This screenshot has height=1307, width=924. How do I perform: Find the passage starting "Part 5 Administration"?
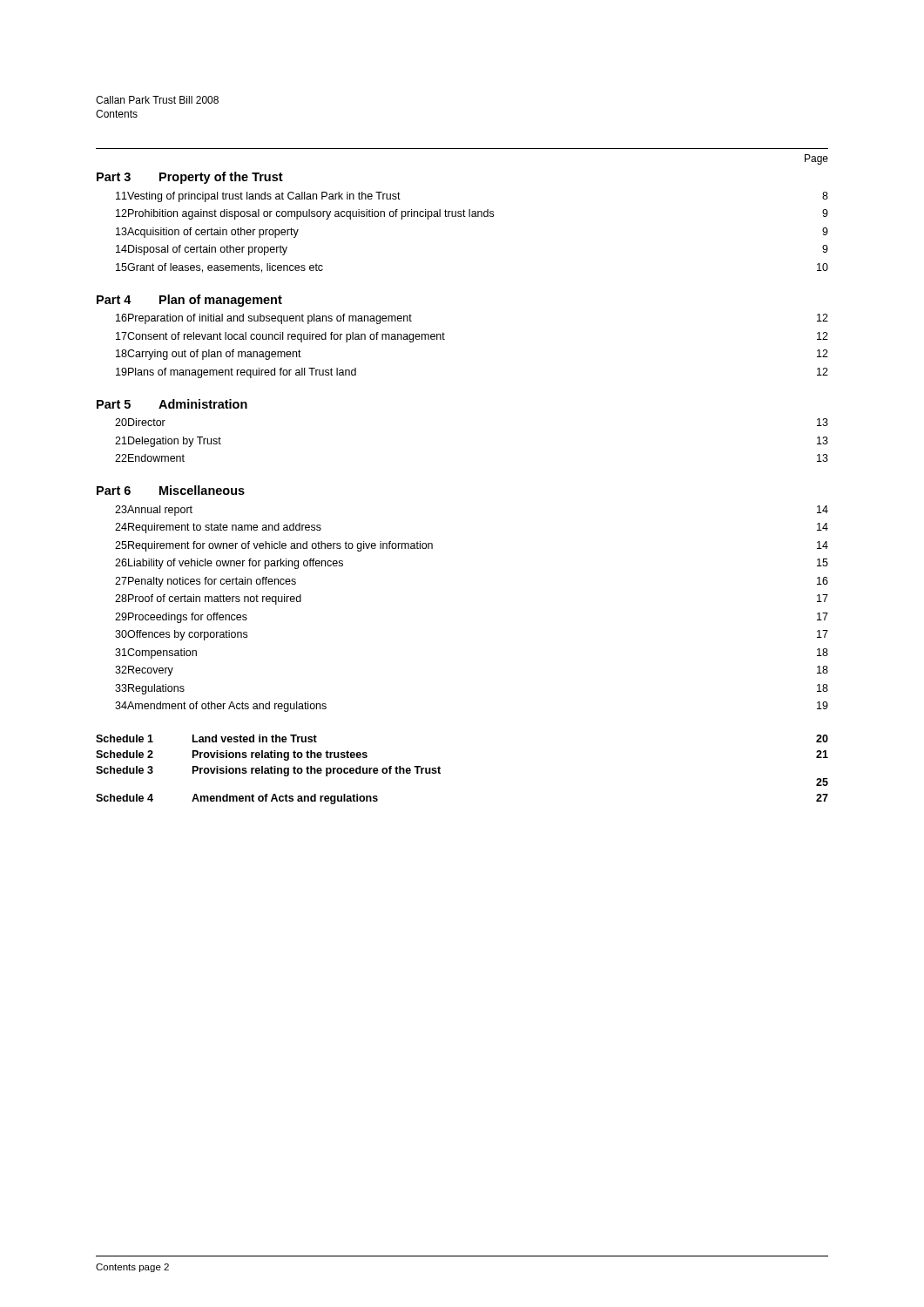coord(172,404)
